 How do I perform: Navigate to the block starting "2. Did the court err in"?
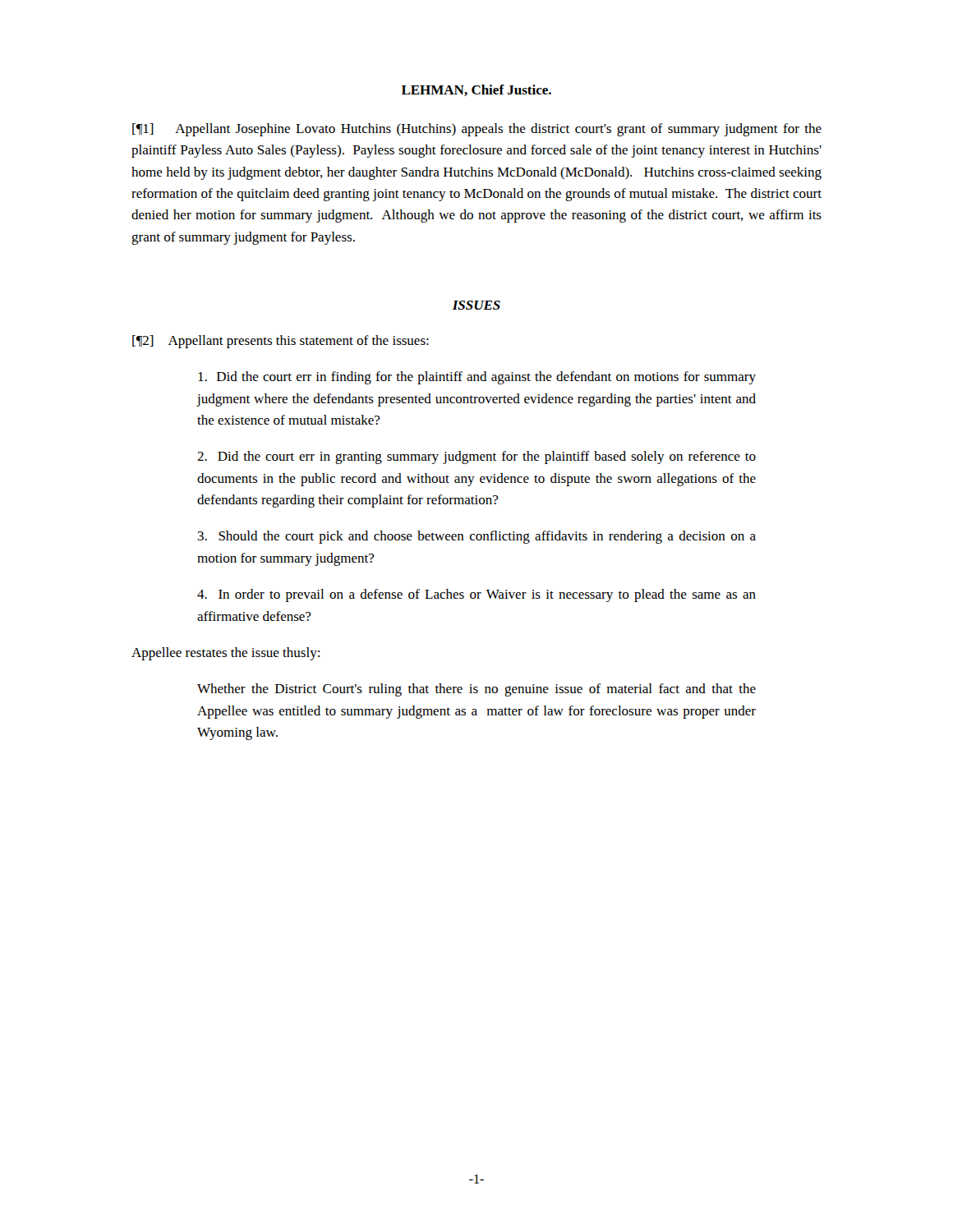(476, 478)
